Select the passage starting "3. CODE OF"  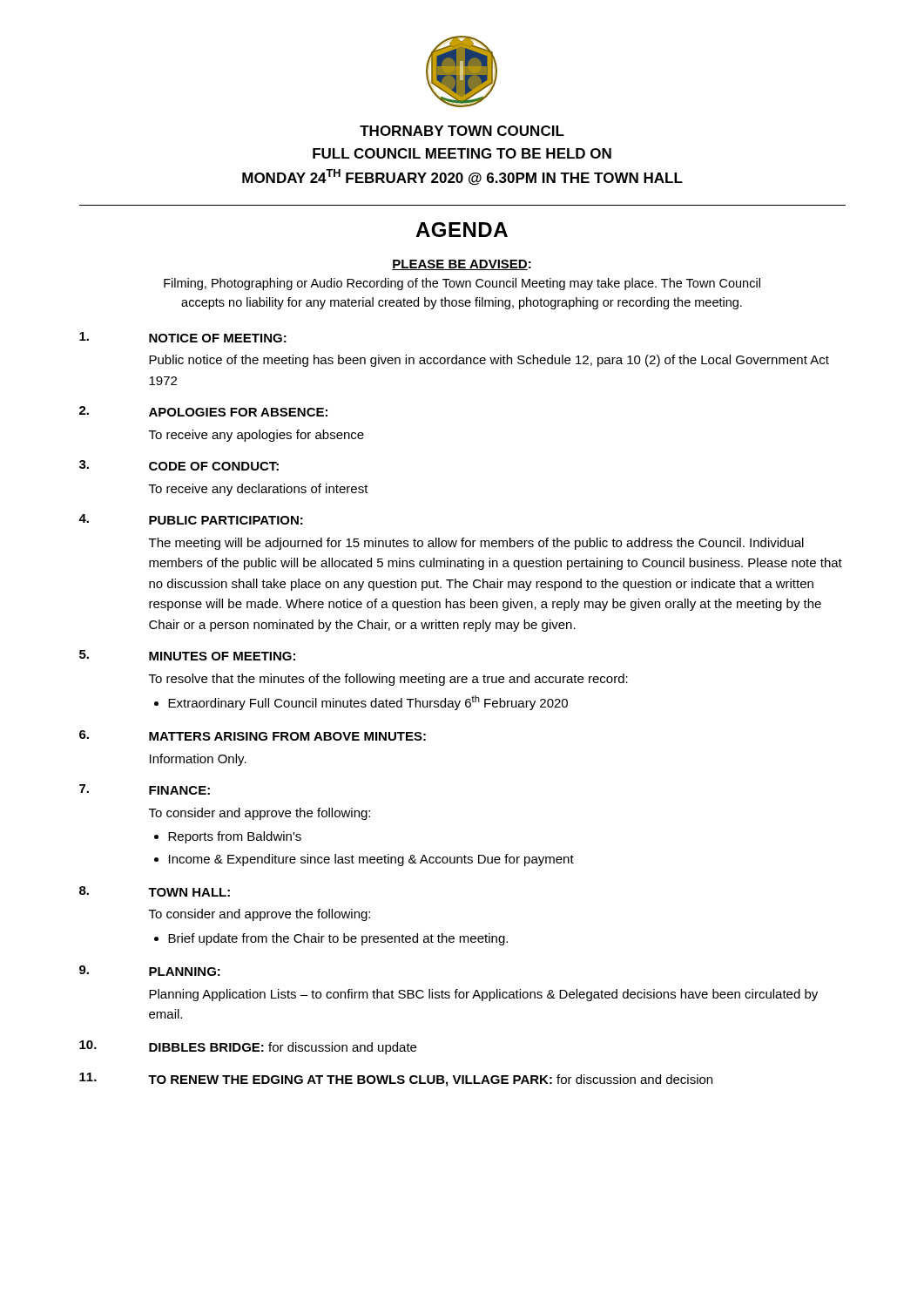[x=179, y=465]
